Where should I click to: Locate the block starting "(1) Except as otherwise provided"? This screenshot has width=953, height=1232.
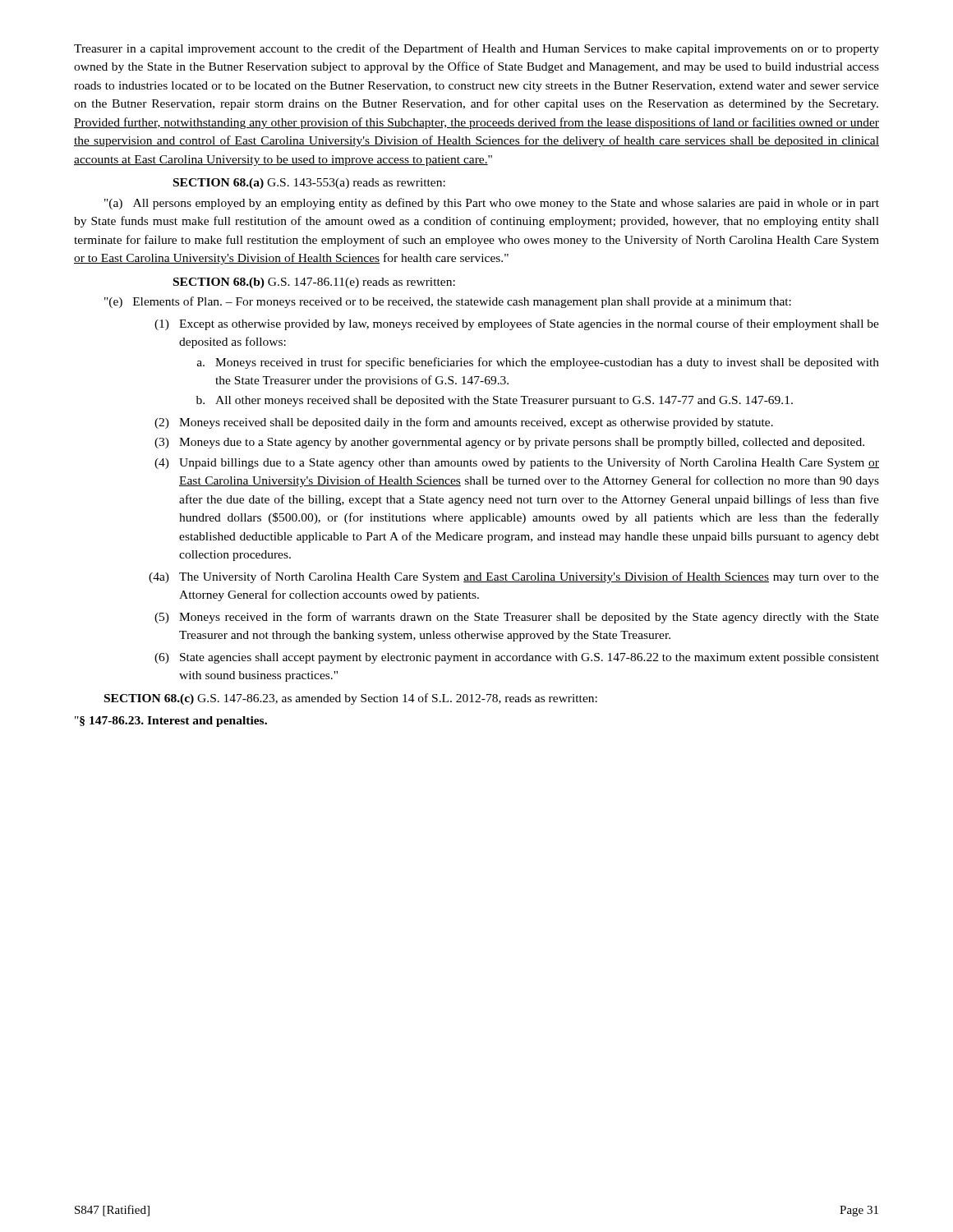(x=506, y=333)
